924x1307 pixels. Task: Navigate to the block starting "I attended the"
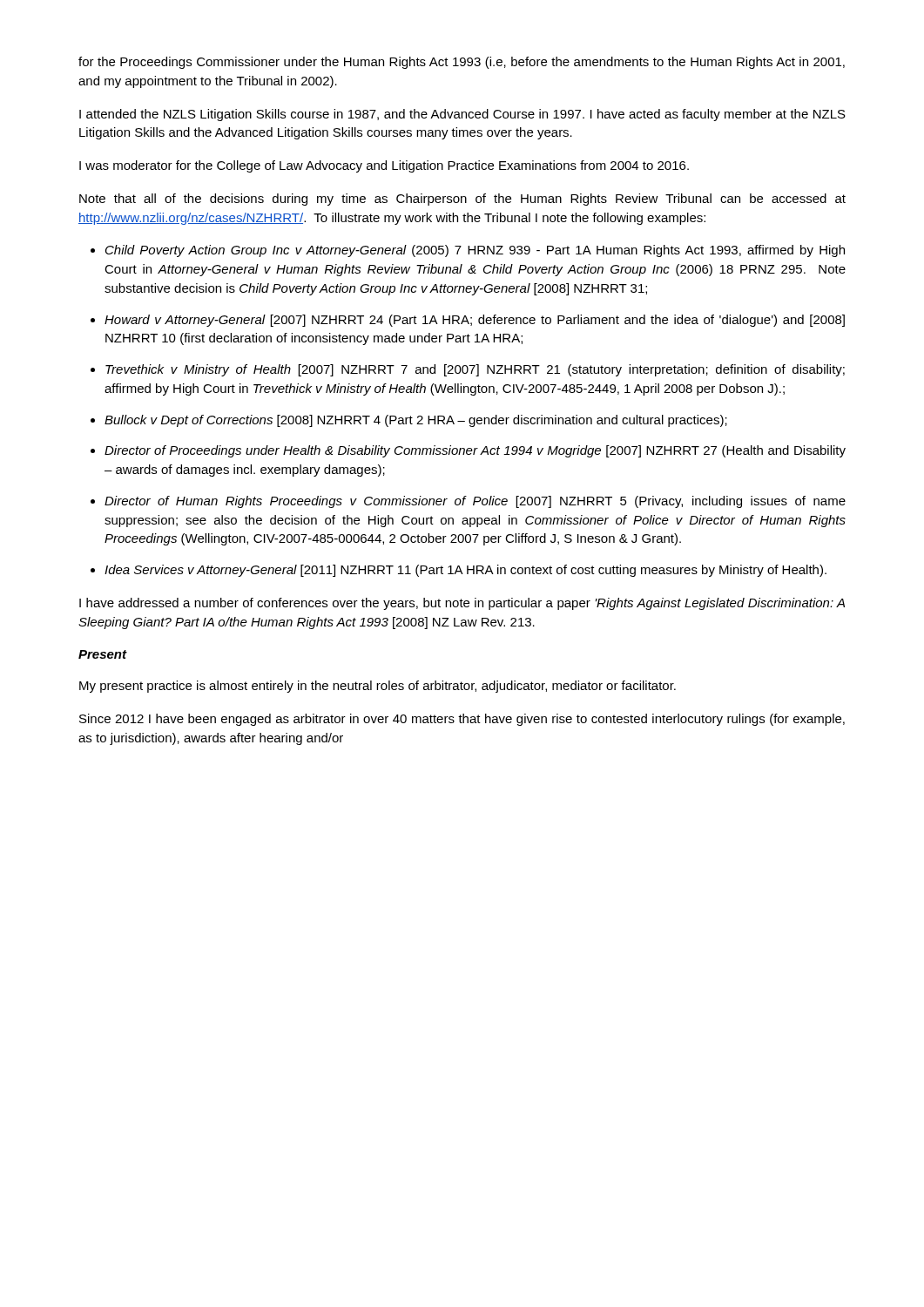[462, 123]
